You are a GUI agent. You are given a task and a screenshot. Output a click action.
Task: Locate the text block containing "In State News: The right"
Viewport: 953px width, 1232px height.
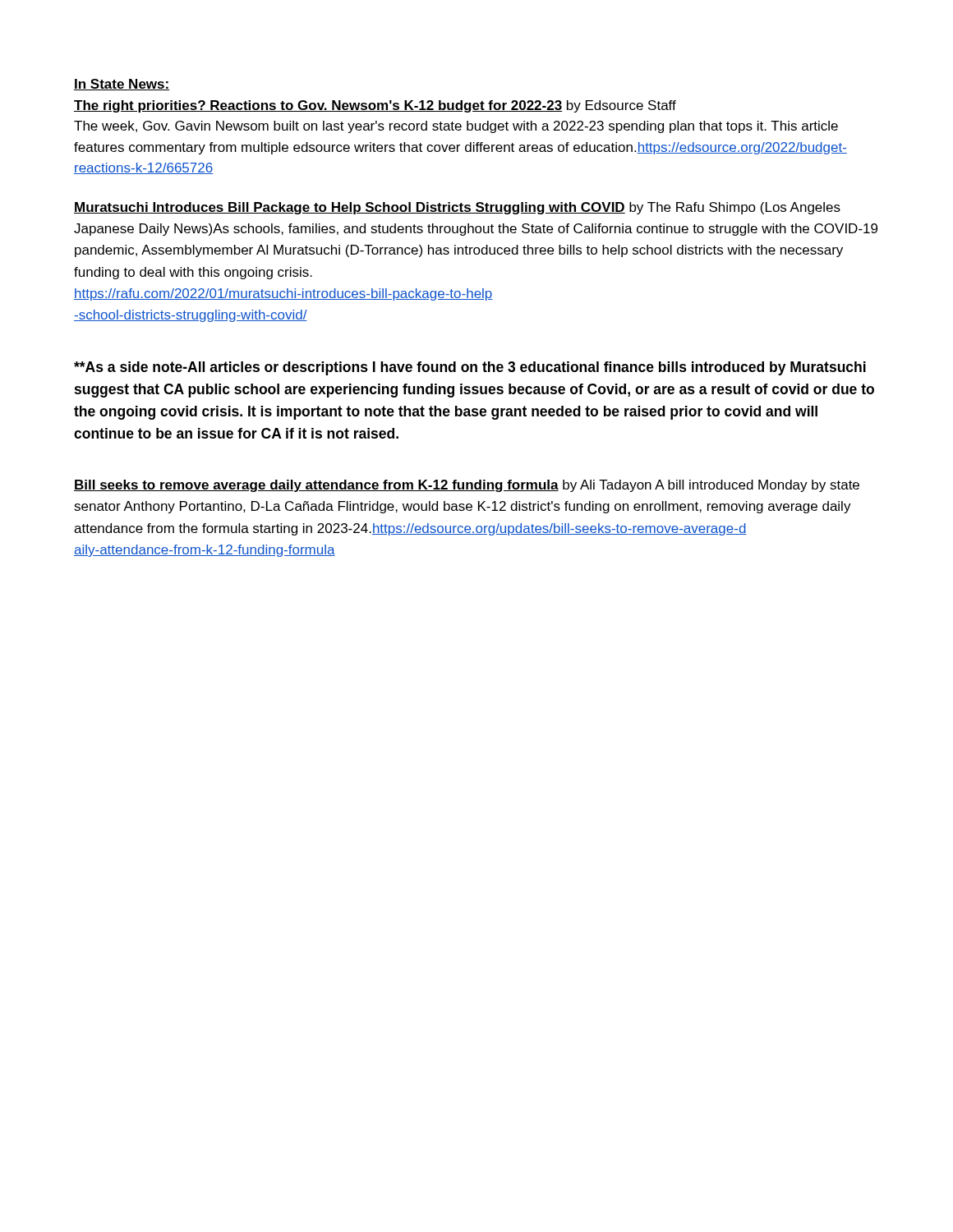(x=460, y=126)
